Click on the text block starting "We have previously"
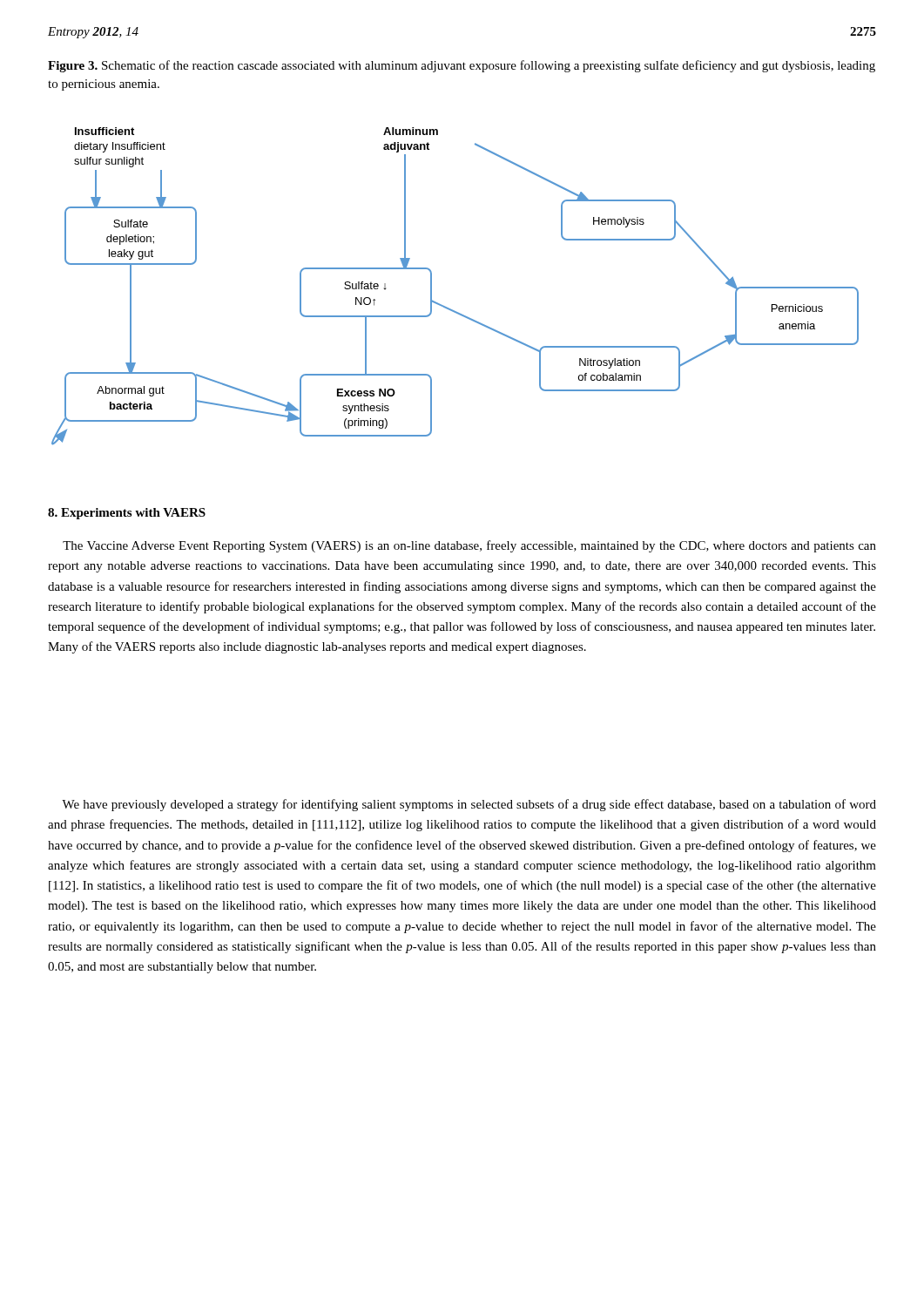 tap(462, 885)
